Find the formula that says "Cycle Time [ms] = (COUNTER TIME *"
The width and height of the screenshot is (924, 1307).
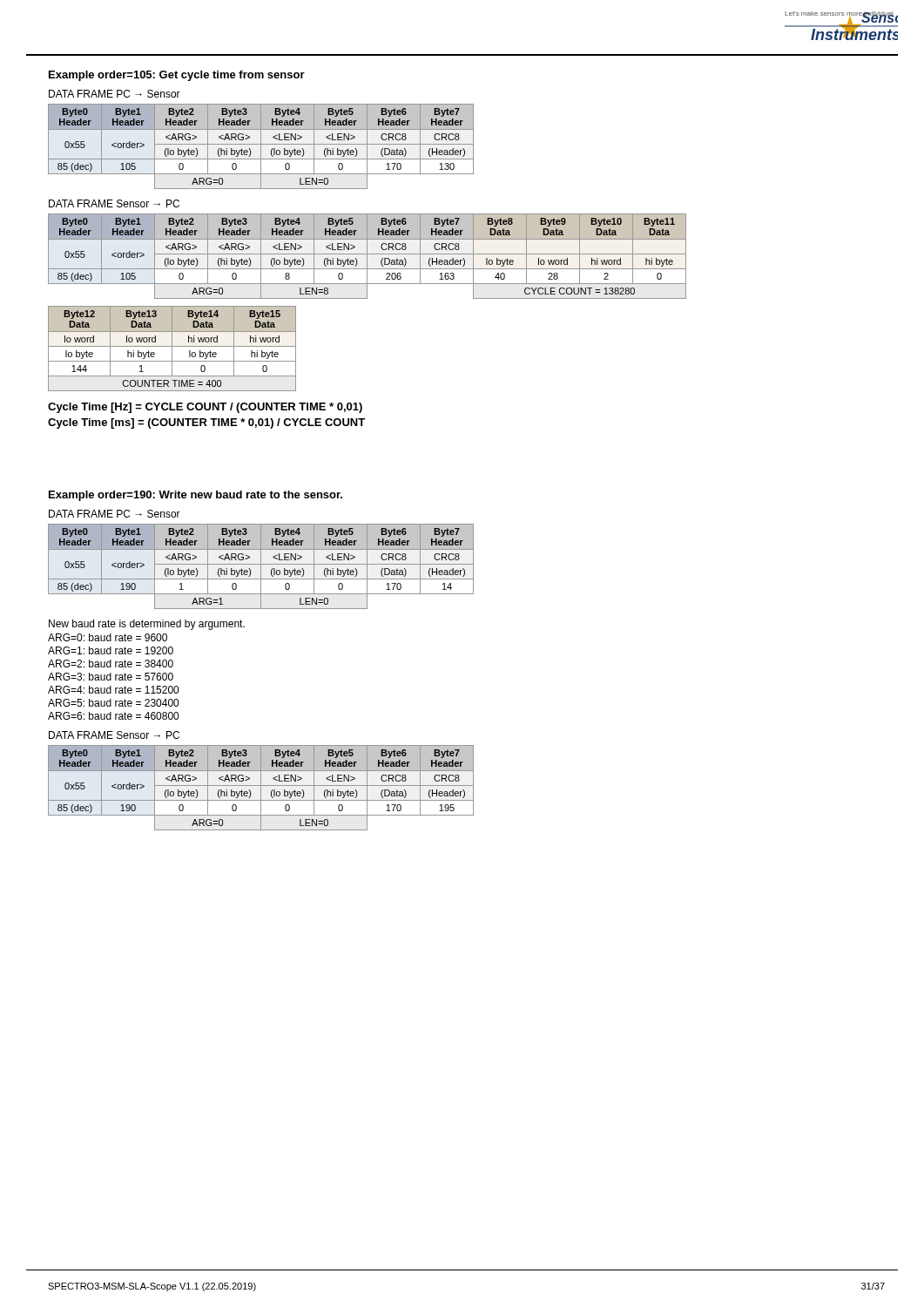point(206,422)
